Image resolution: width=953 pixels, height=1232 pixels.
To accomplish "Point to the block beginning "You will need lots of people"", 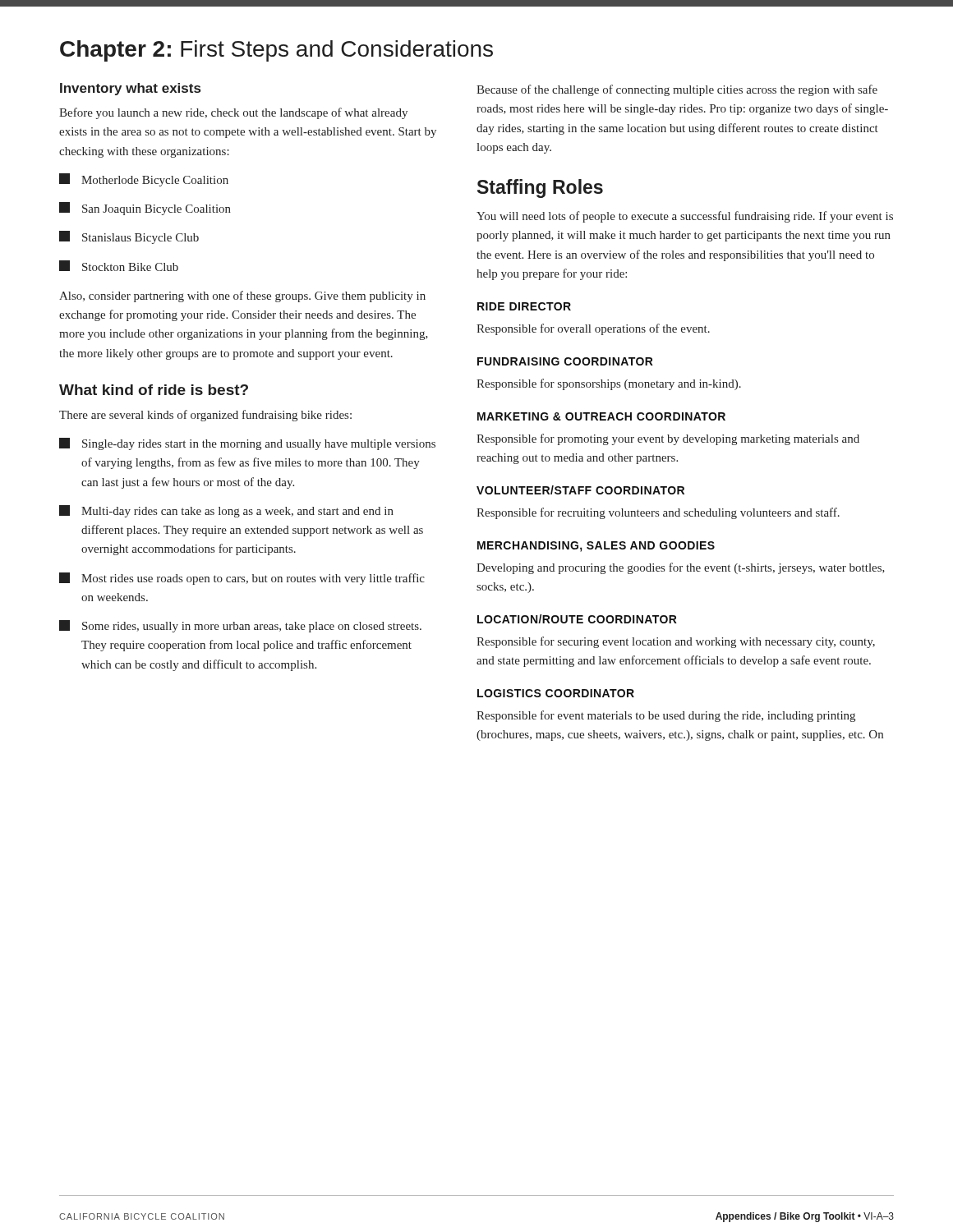I will pos(685,245).
